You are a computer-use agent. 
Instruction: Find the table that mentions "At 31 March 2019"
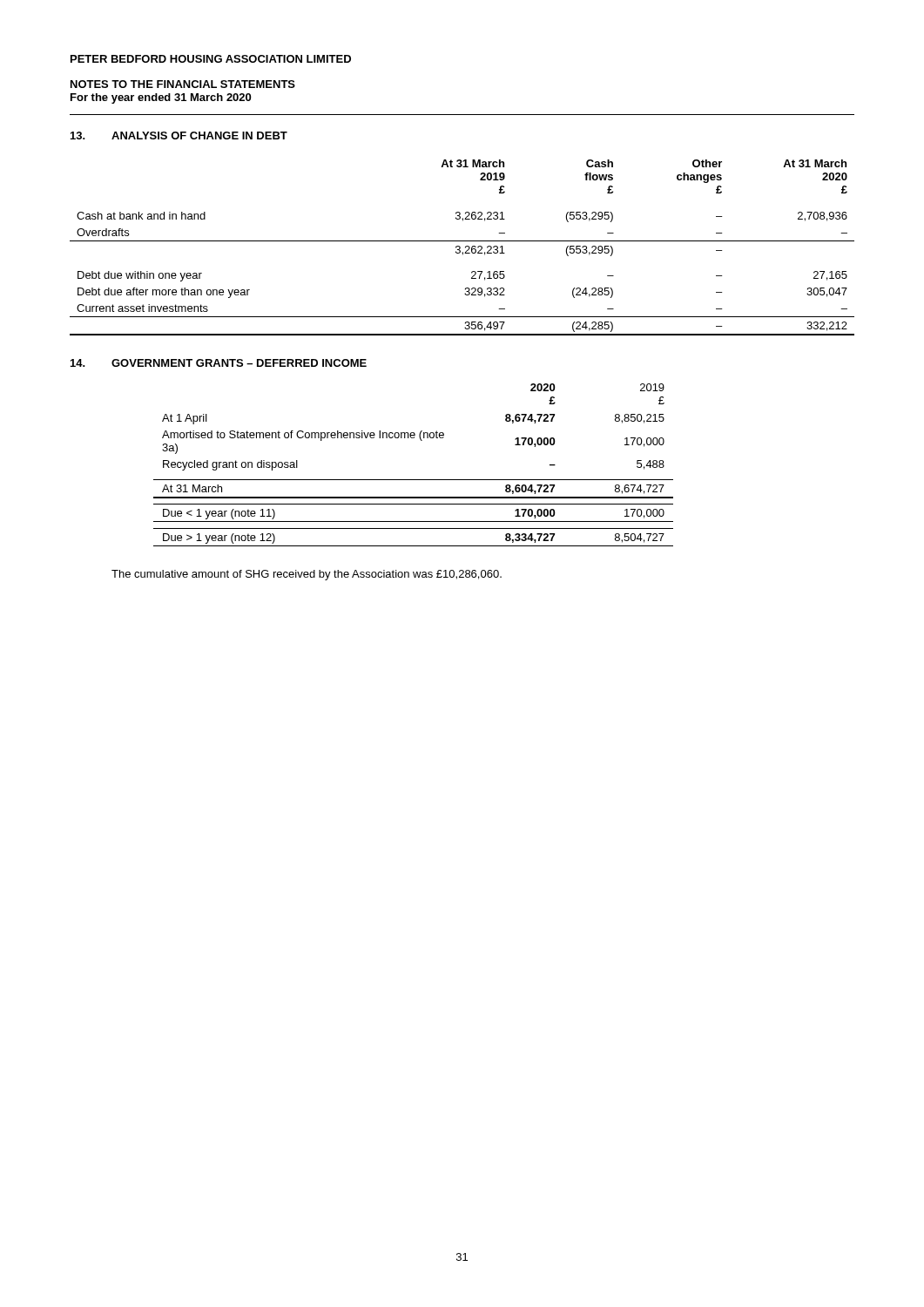coord(462,245)
